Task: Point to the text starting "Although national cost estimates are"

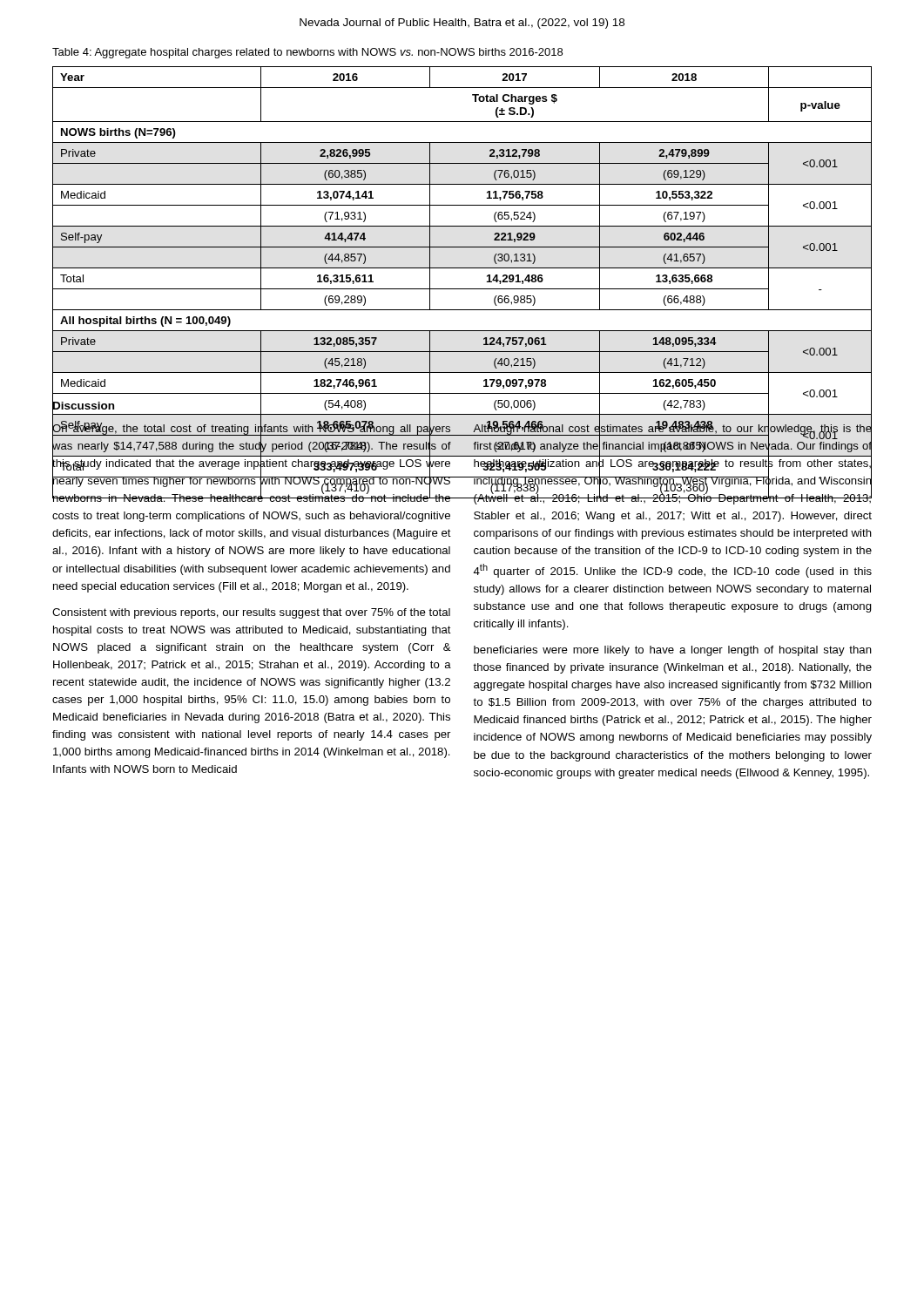Action: coord(673,526)
